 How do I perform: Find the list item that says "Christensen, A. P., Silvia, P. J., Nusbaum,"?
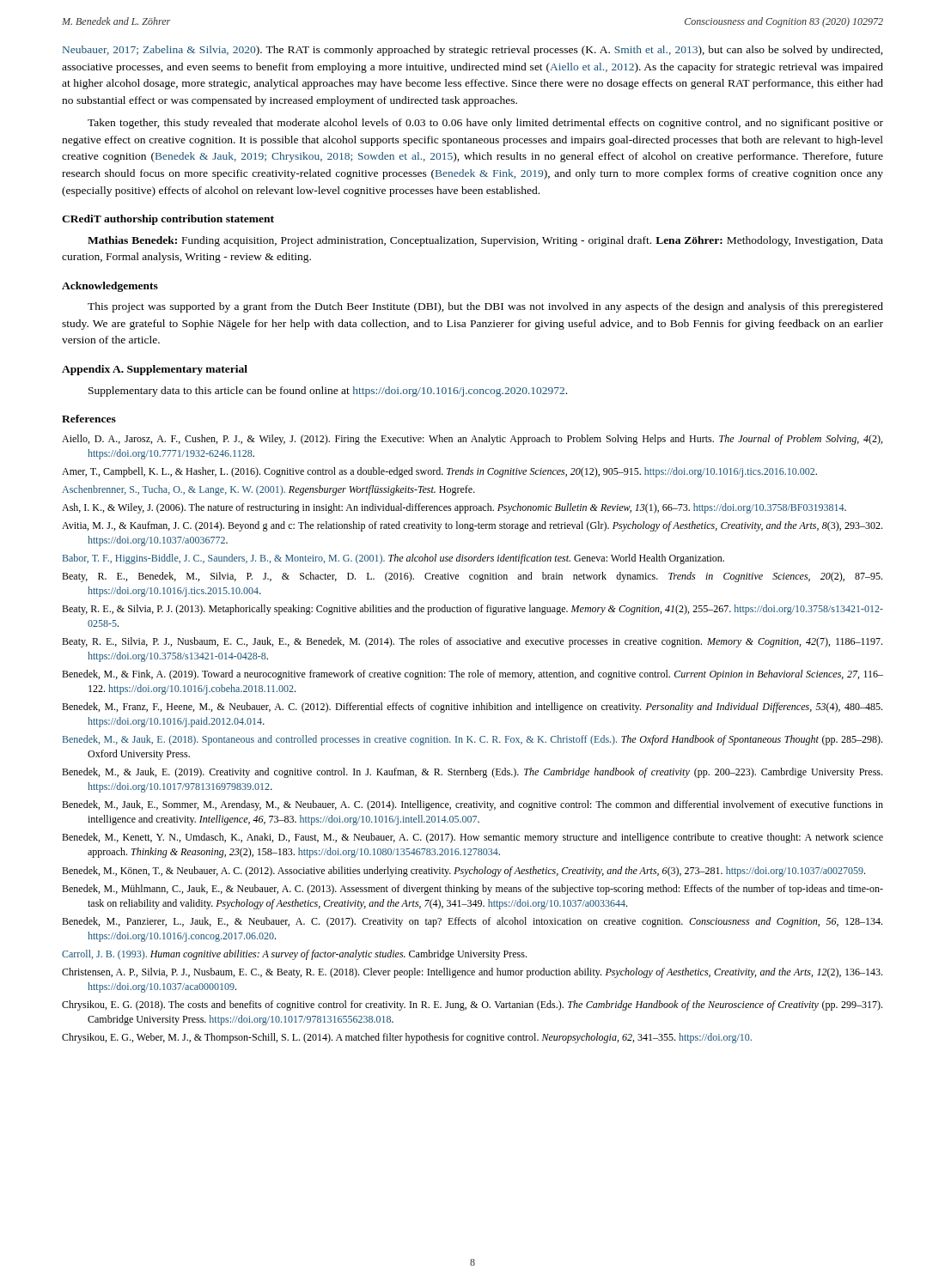tap(472, 979)
